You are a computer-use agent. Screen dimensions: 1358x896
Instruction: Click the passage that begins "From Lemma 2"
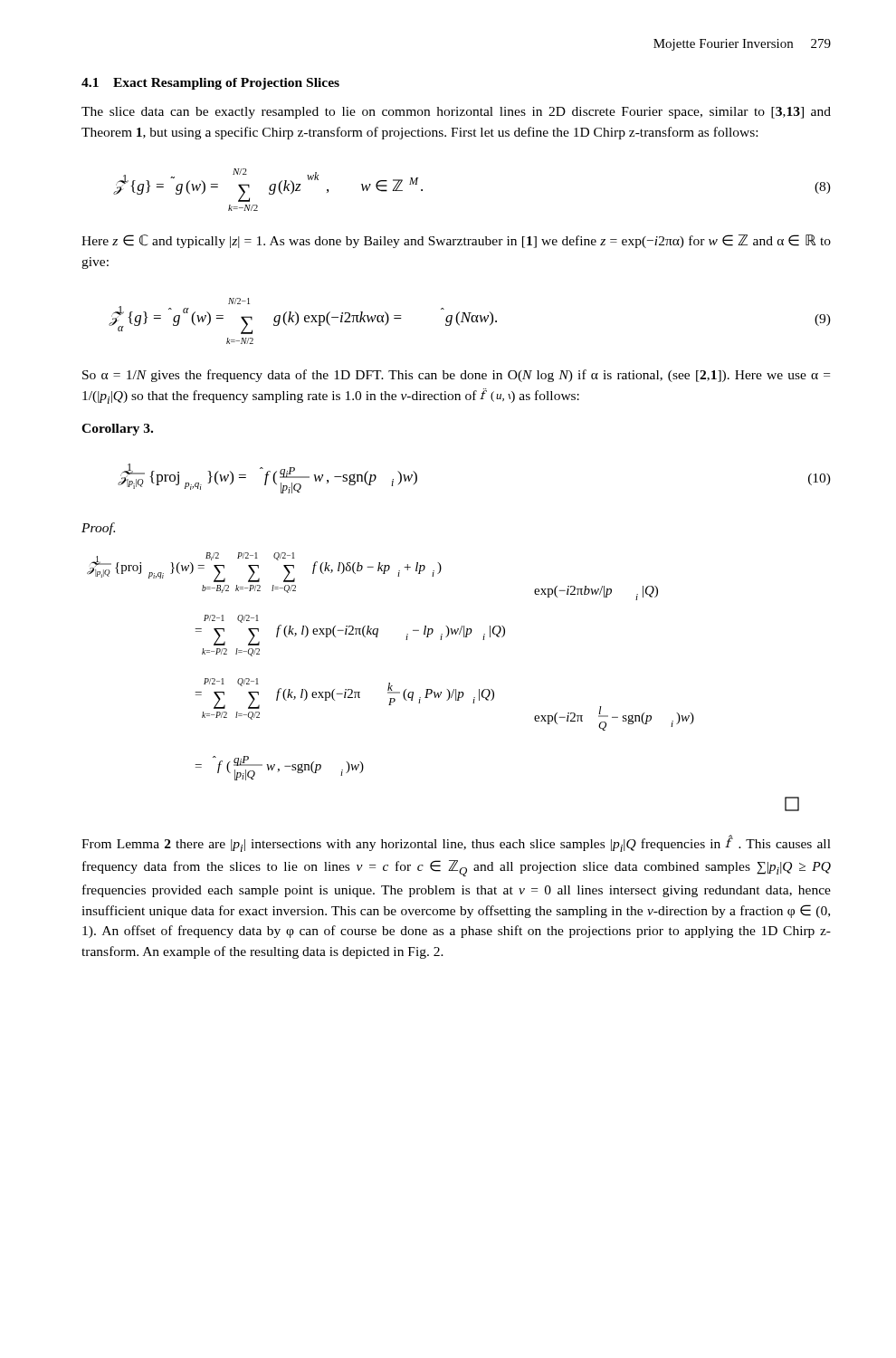456,896
